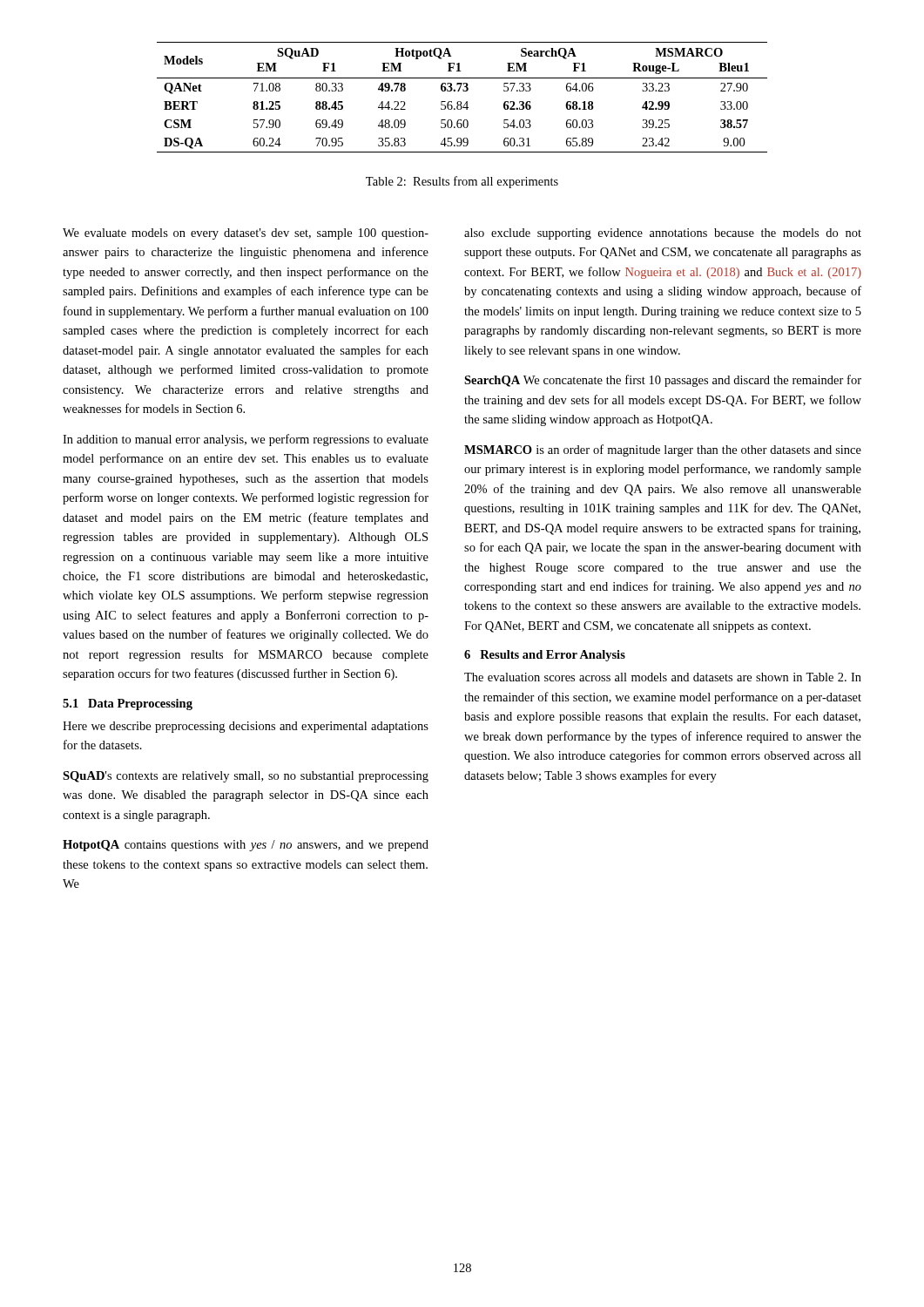The height and width of the screenshot is (1307, 924).
Task: Select the text starting "Here we describe preprocessing decisions and experimental adaptations"
Action: pos(246,735)
